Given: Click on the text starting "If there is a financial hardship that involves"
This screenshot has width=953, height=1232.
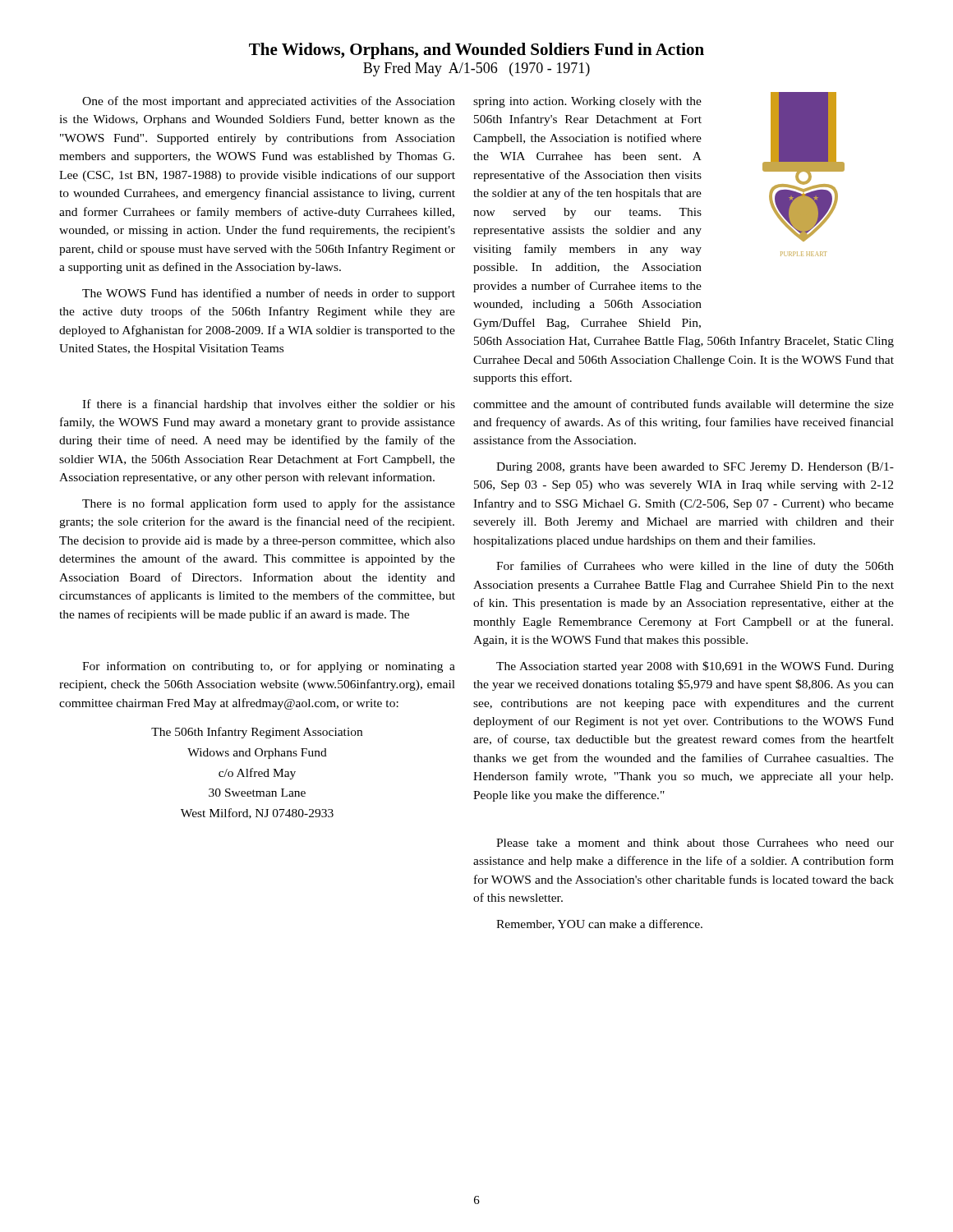Looking at the screenshot, I should coord(257,509).
